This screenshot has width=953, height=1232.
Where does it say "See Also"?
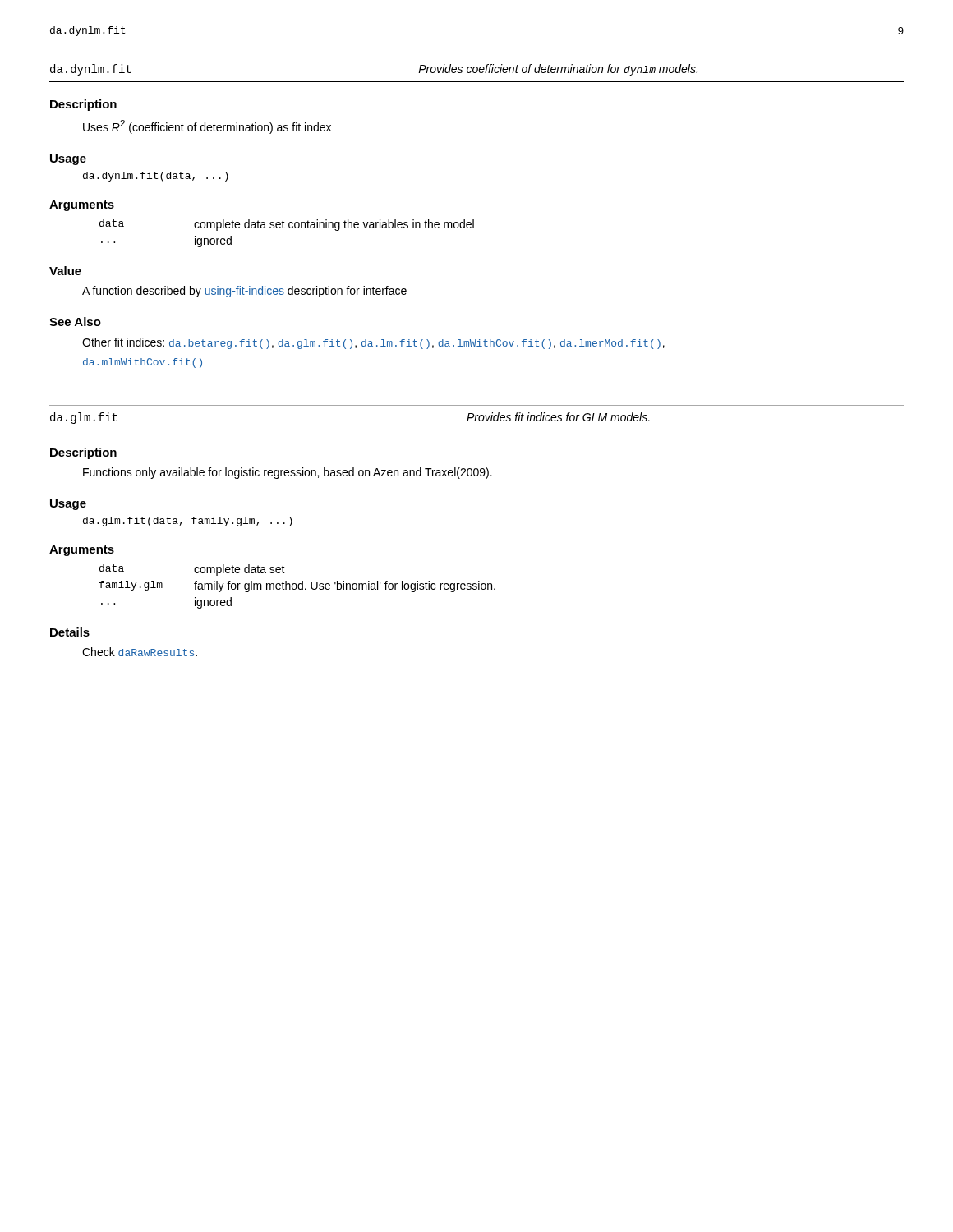(x=75, y=321)
